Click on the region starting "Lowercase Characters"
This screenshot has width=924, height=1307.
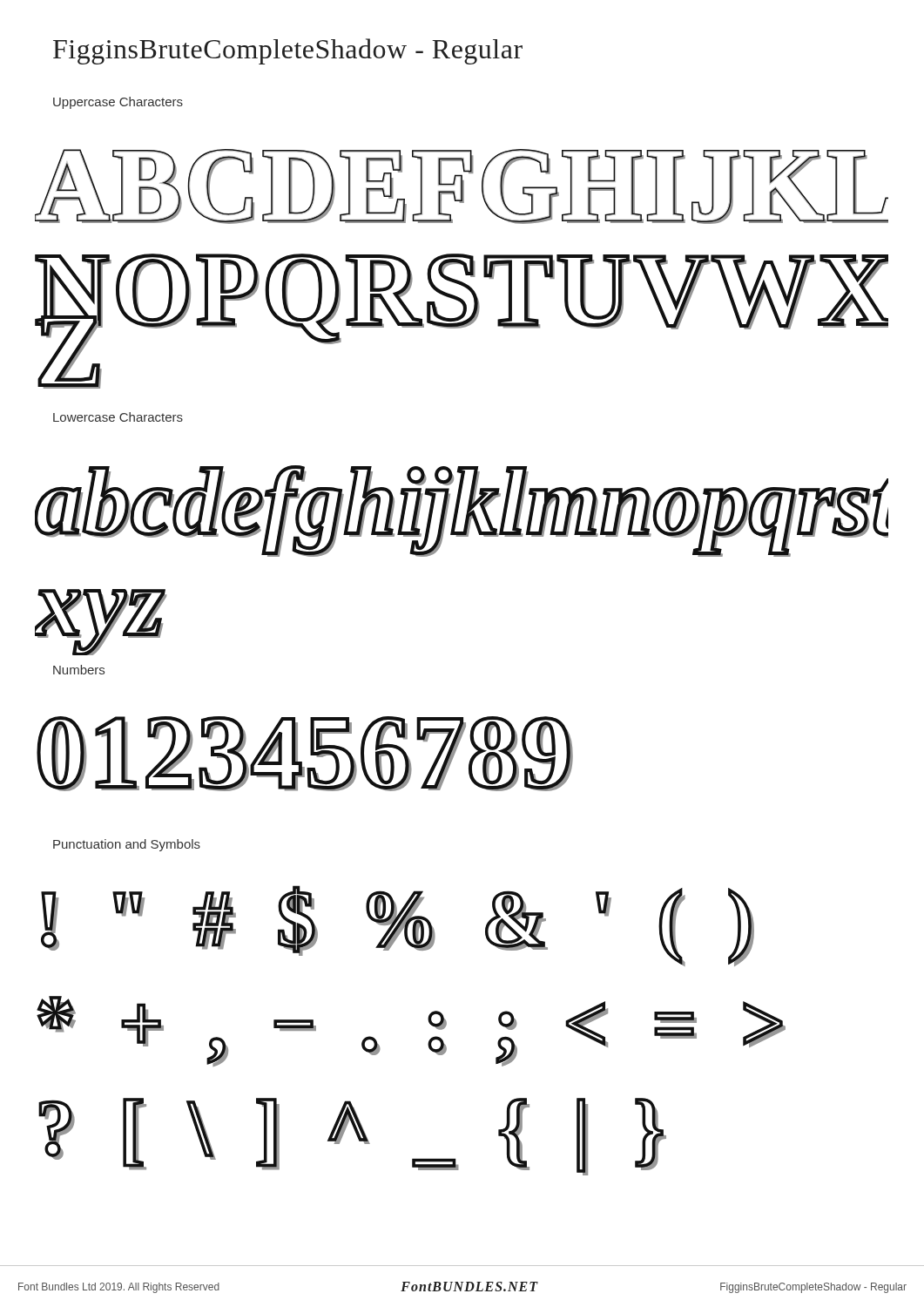tap(118, 417)
